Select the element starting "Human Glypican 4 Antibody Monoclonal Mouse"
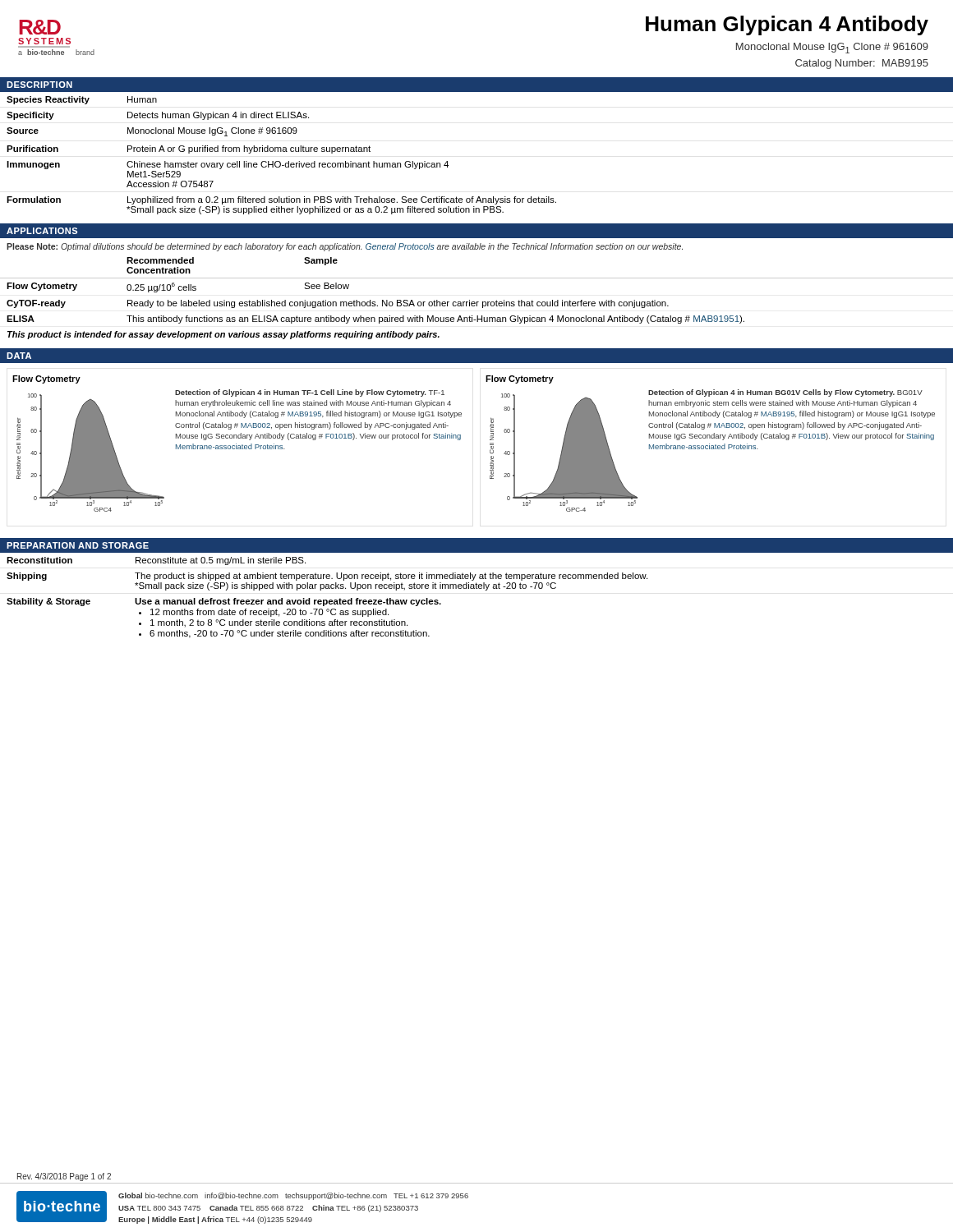Screen dimensions: 1232x953 (787, 25)
